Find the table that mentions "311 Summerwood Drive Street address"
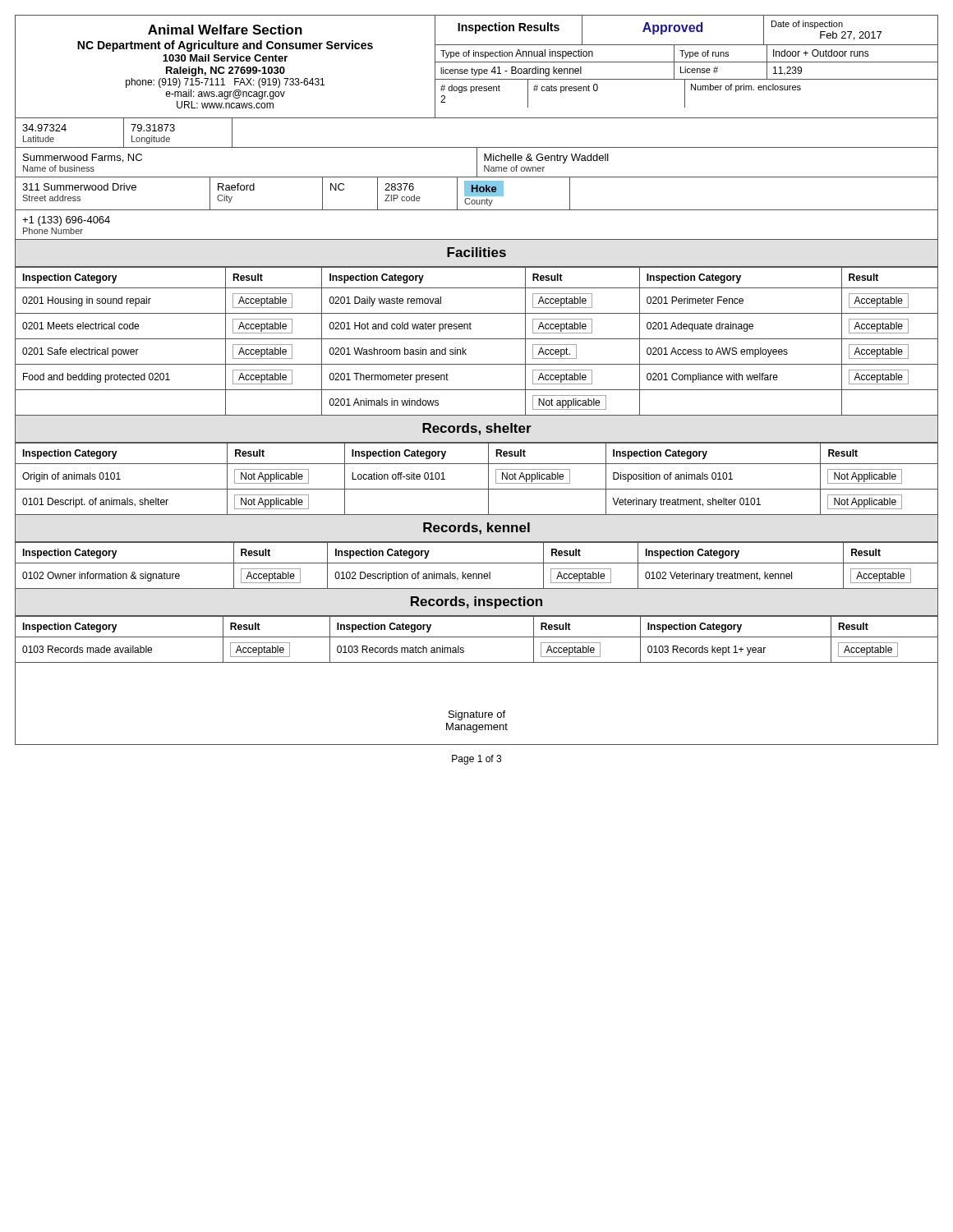The image size is (953, 1232). tap(476, 194)
